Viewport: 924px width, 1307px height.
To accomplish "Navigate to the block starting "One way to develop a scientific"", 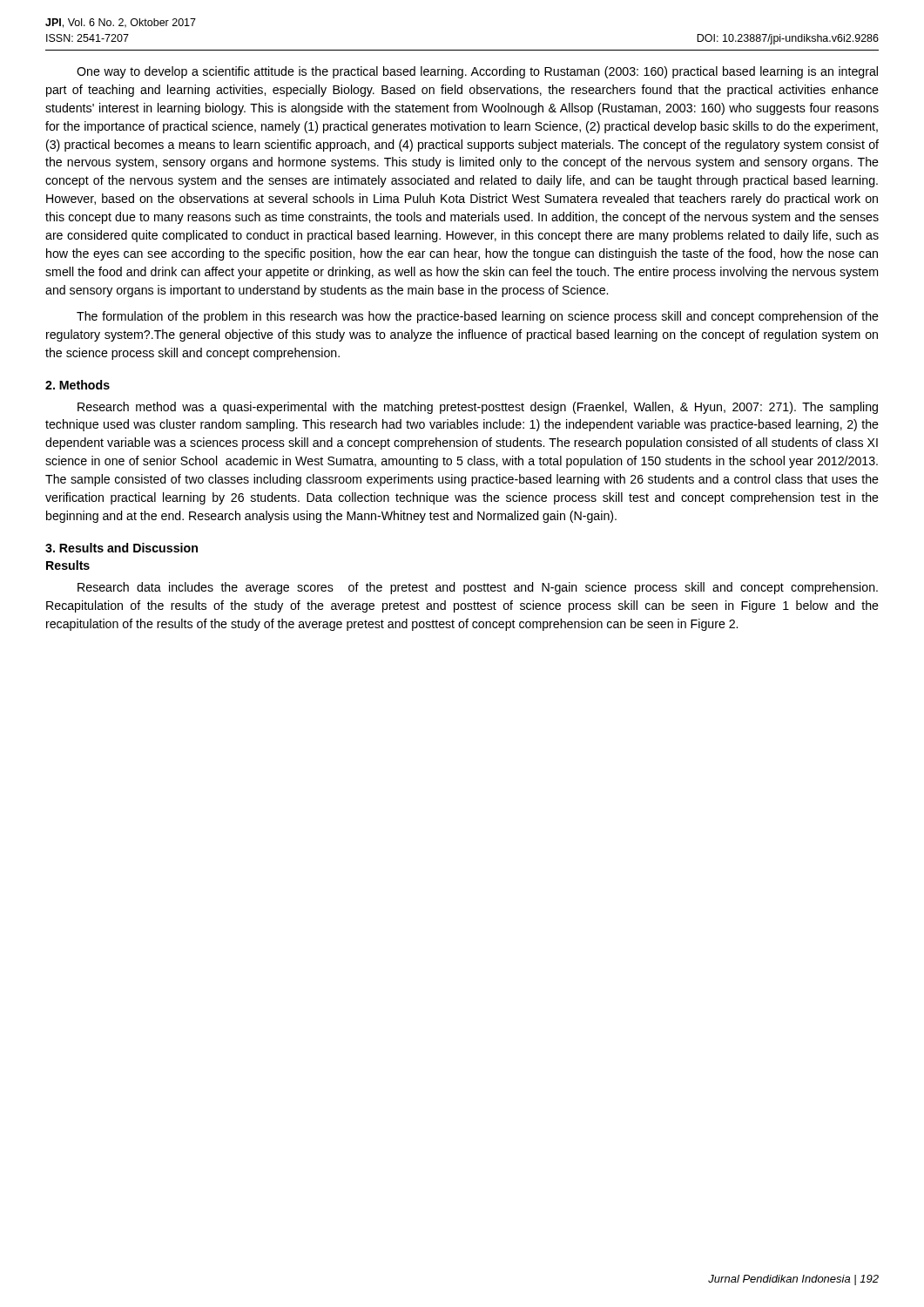I will click(462, 181).
